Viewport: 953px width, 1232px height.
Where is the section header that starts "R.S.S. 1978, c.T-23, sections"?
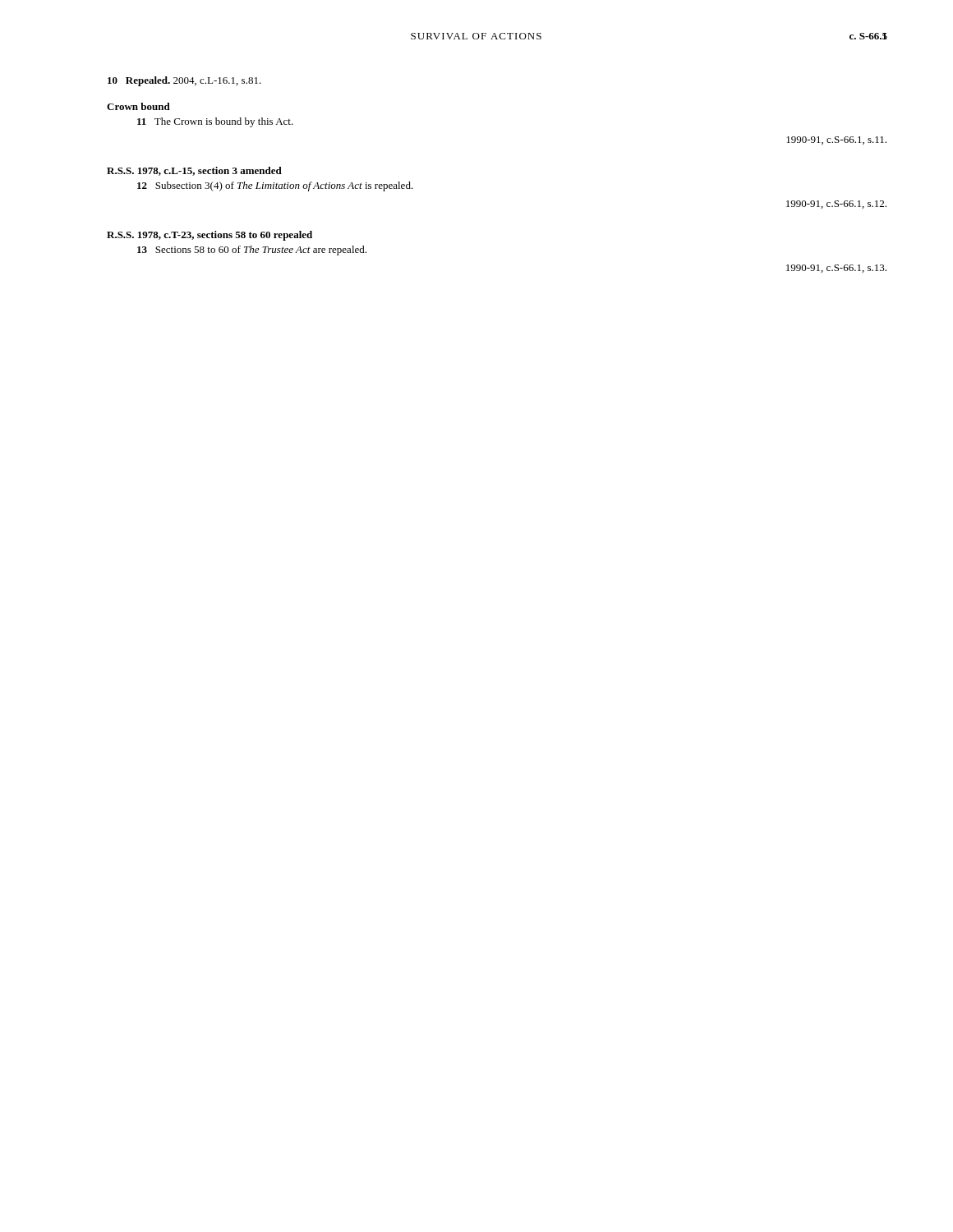click(210, 234)
